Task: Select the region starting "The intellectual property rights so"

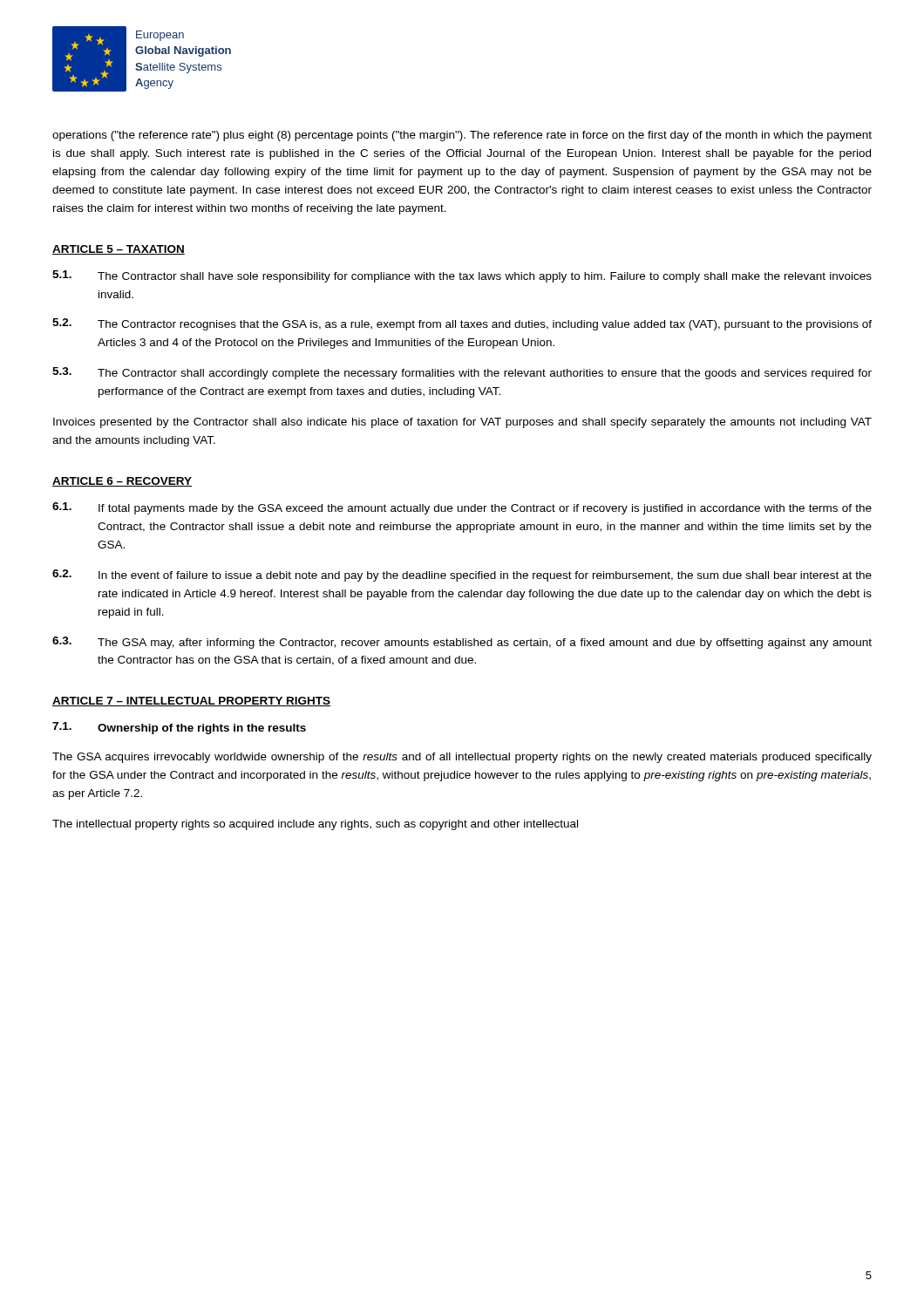Action: tap(316, 824)
